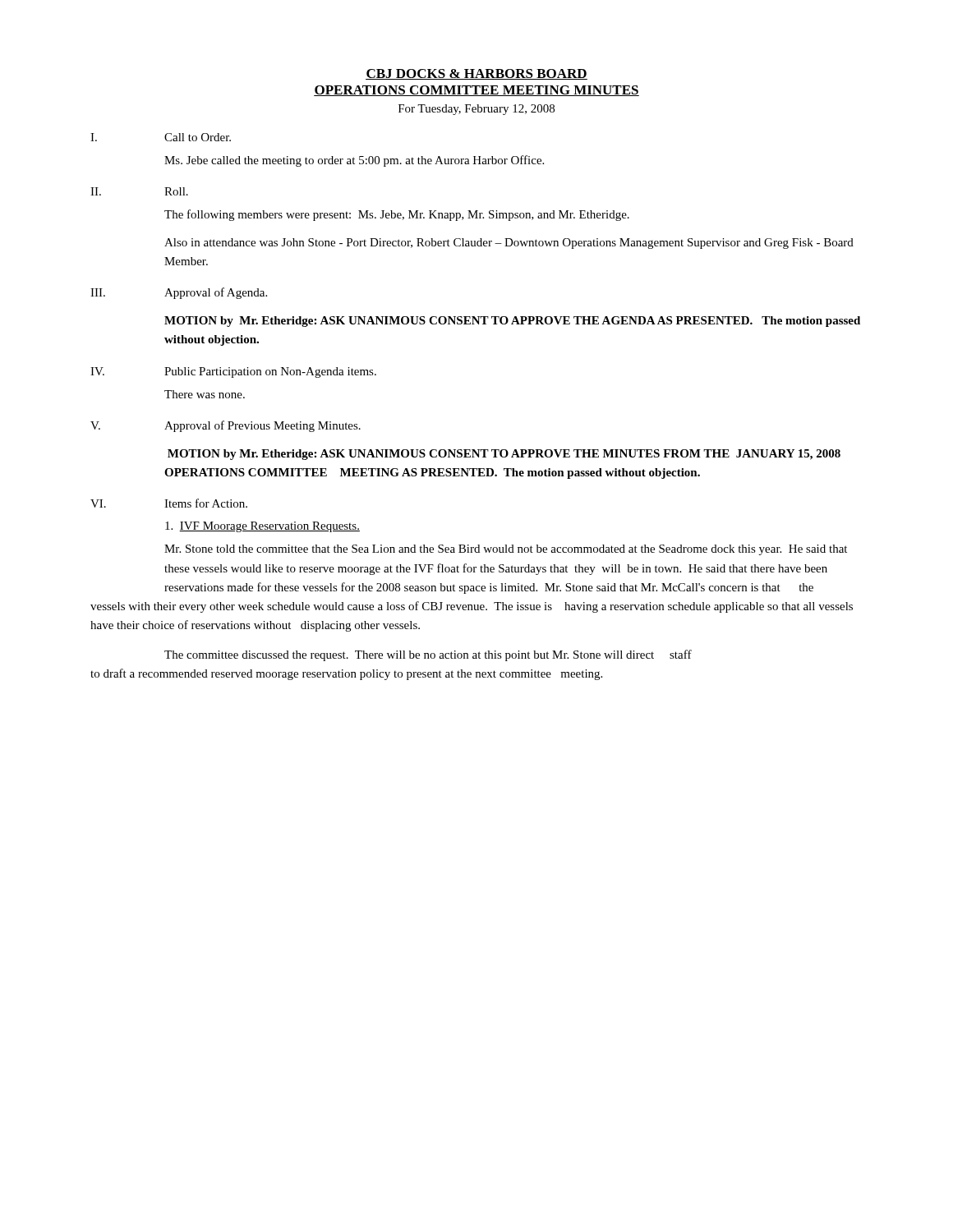This screenshot has height=1232, width=953.
Task: Navigate to the text block starting "III. Approval of Agenda."
Action: 179,293
